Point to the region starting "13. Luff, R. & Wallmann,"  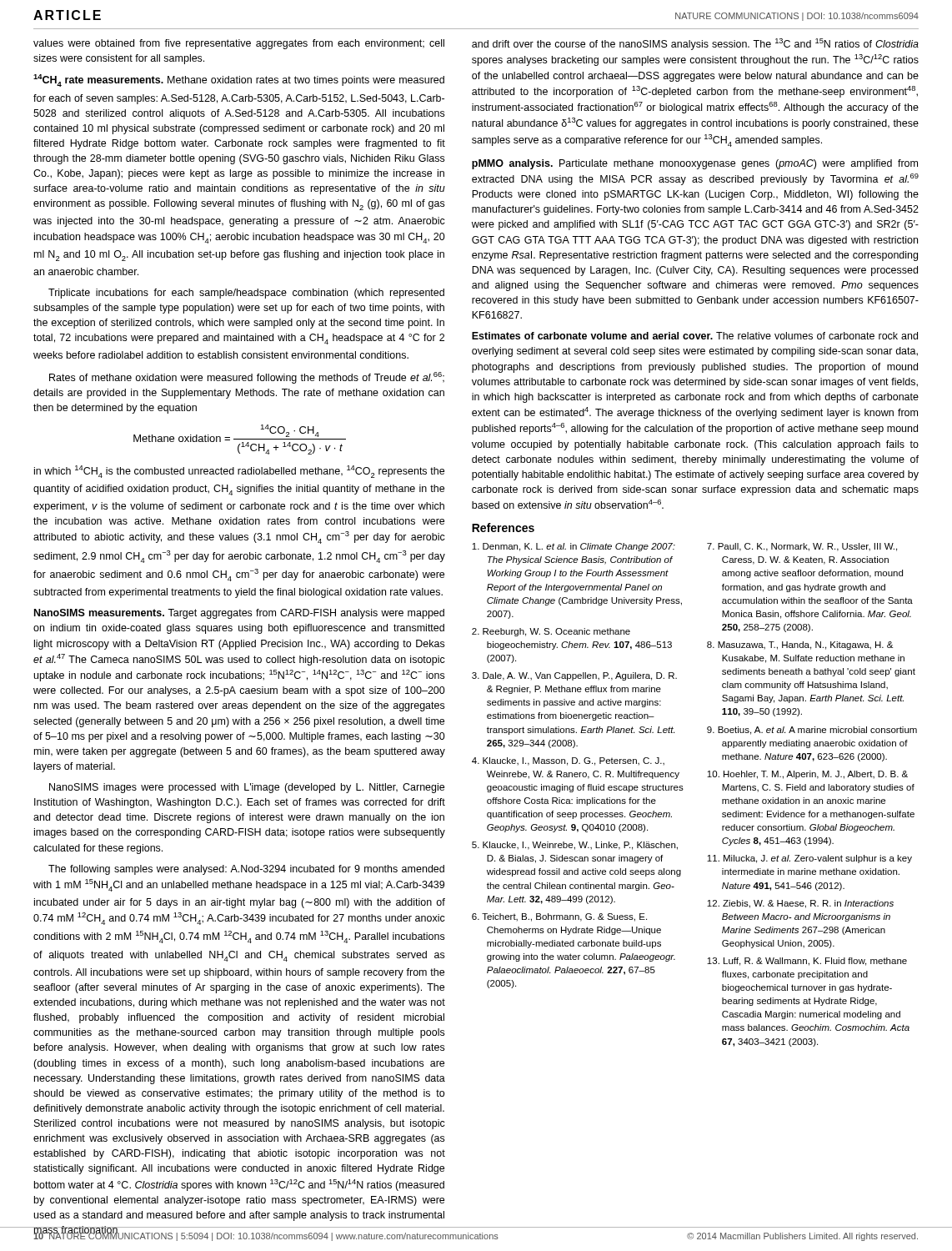pos(808,1001)
